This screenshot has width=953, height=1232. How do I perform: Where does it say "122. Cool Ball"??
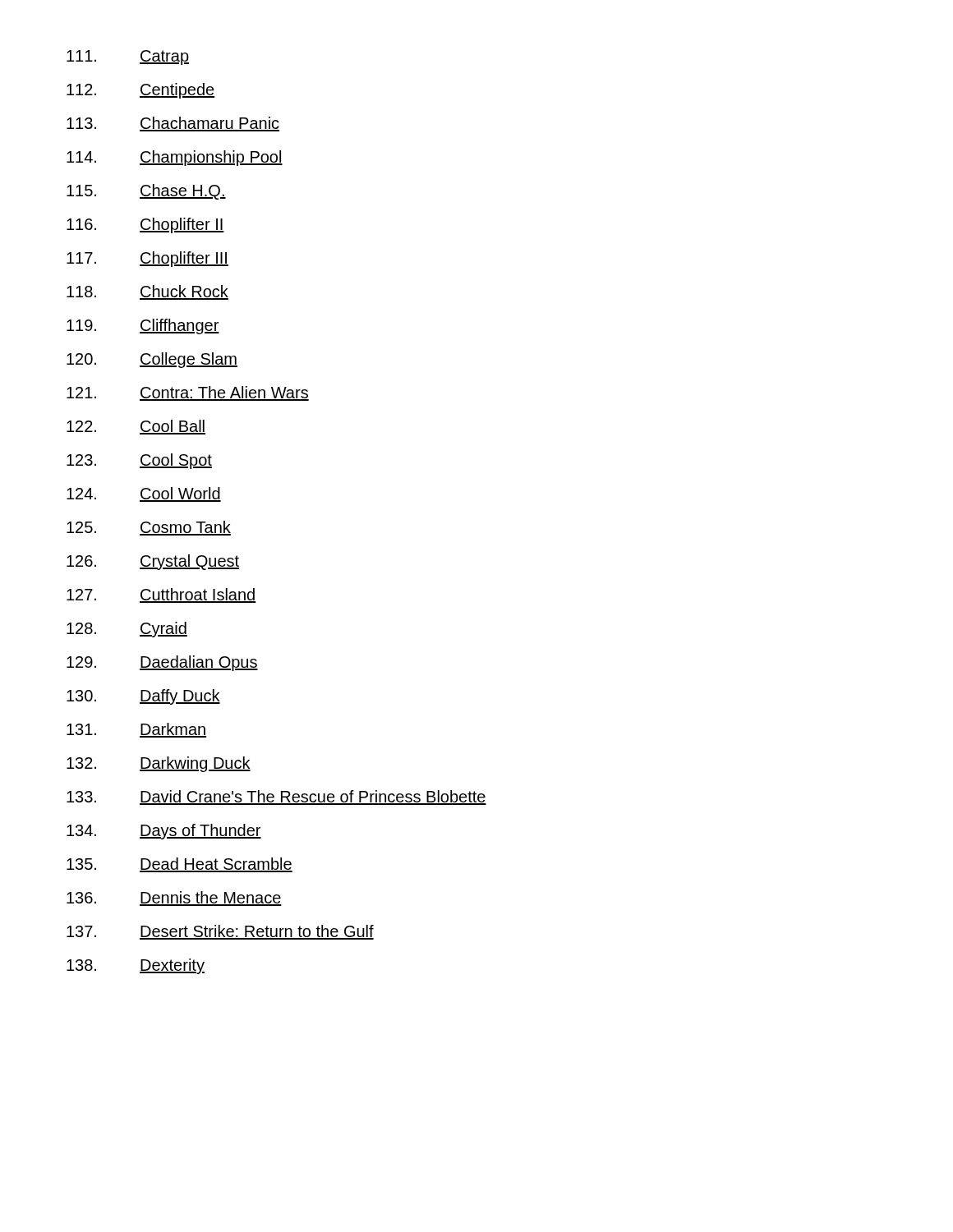pyautogui.click(x=136, y=427)
